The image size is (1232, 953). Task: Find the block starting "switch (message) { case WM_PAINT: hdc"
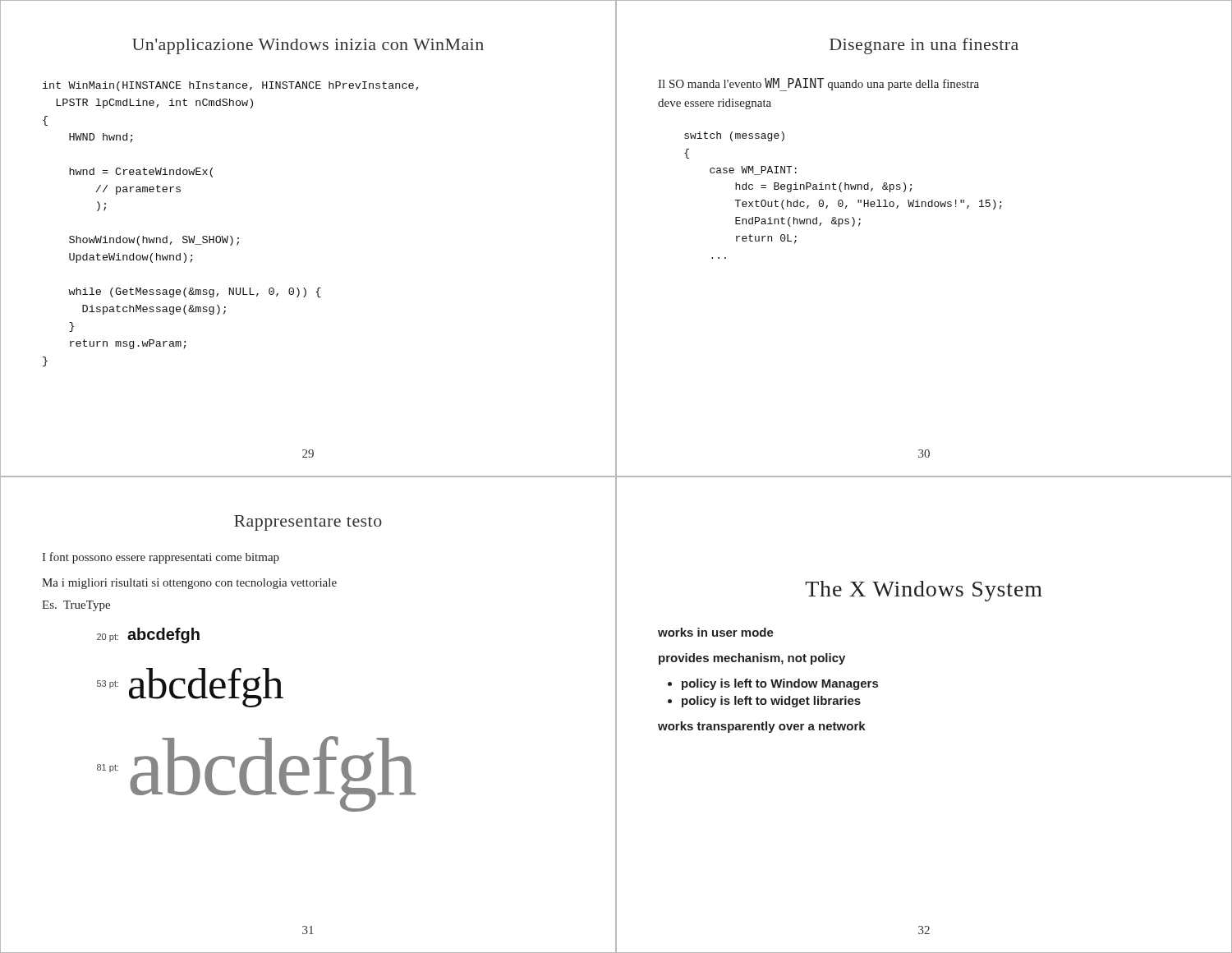pyautogui.click(x=924, y=197)
